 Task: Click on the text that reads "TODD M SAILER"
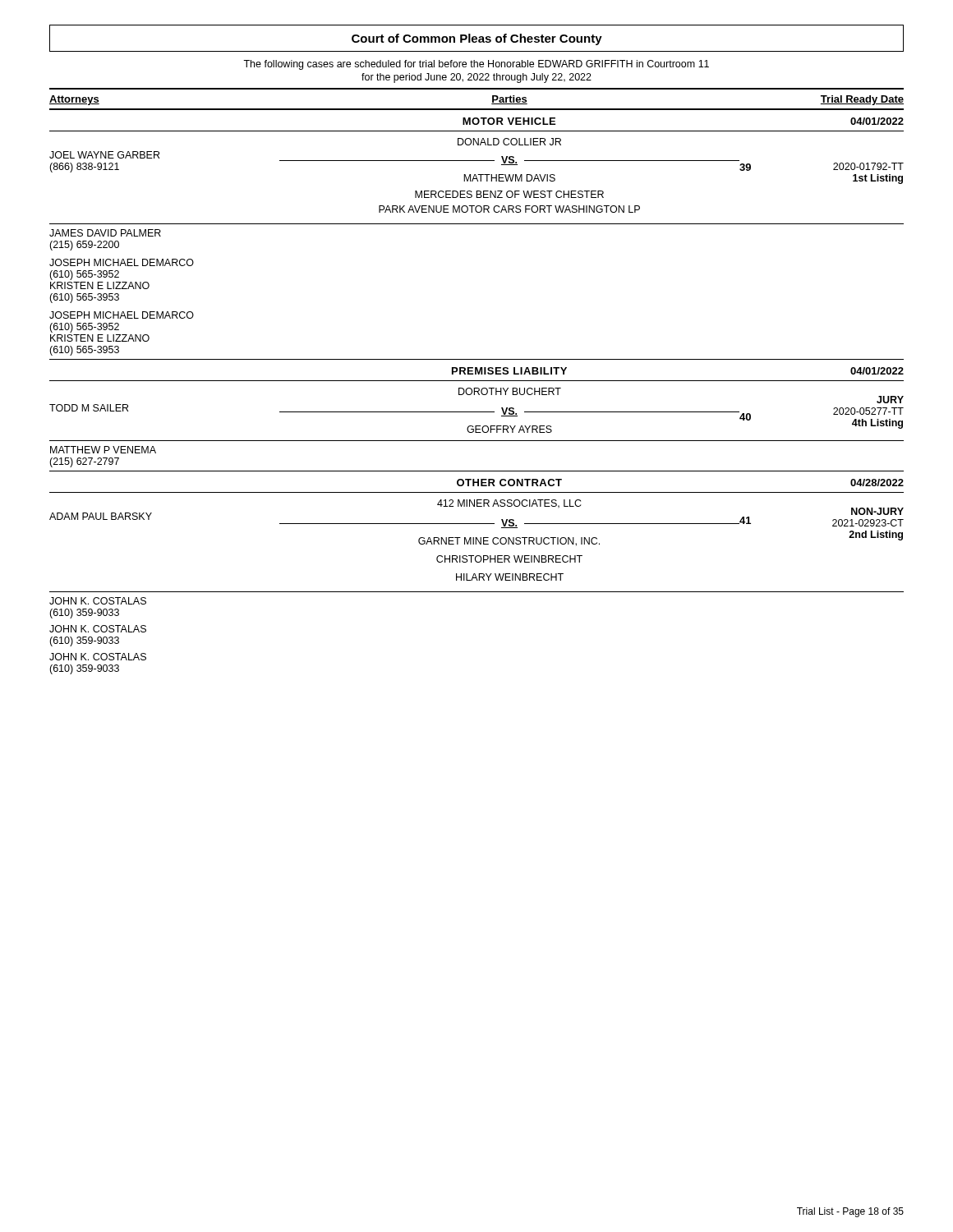tap(89, 408)
